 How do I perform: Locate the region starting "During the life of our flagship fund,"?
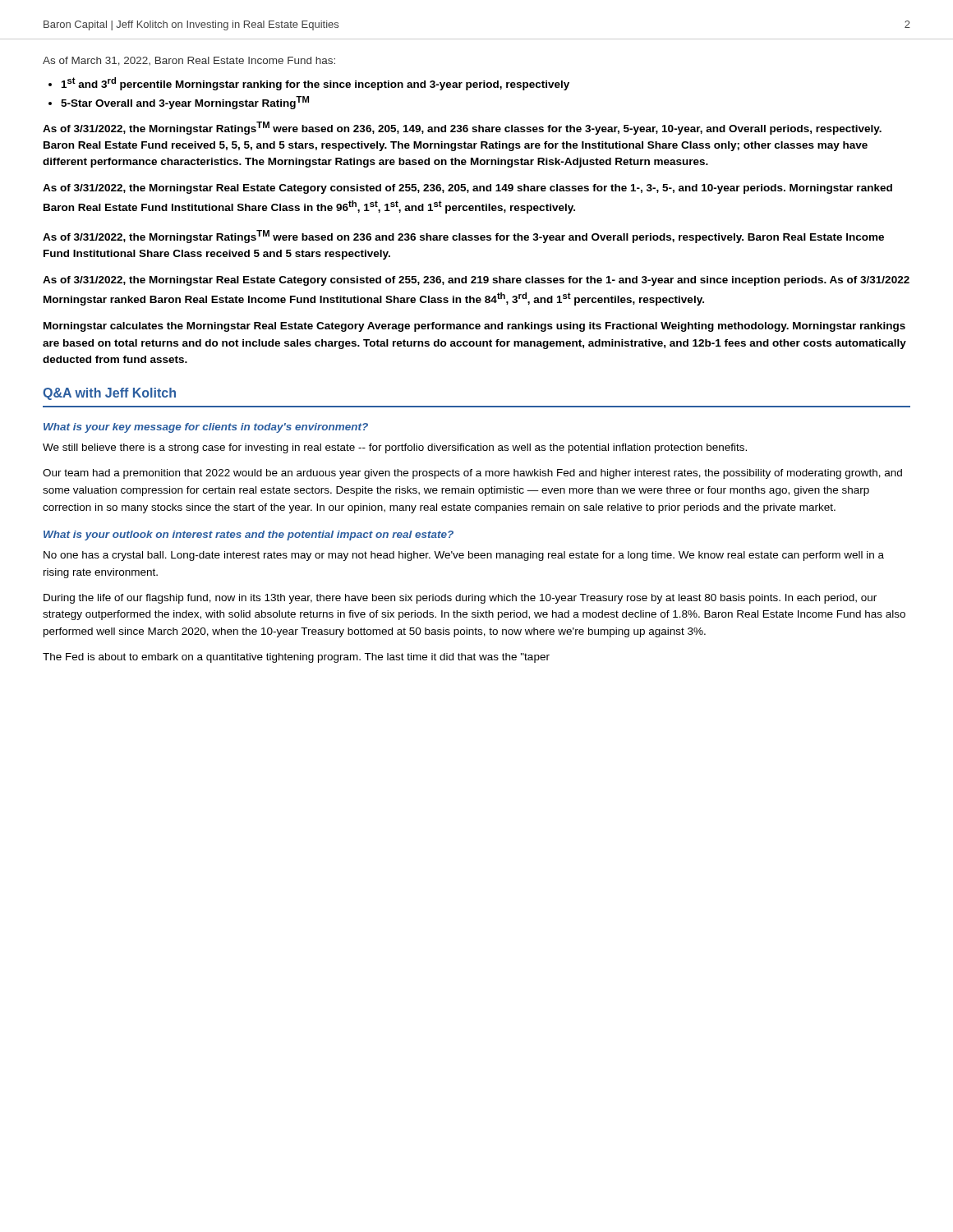(x=474, y=614)
